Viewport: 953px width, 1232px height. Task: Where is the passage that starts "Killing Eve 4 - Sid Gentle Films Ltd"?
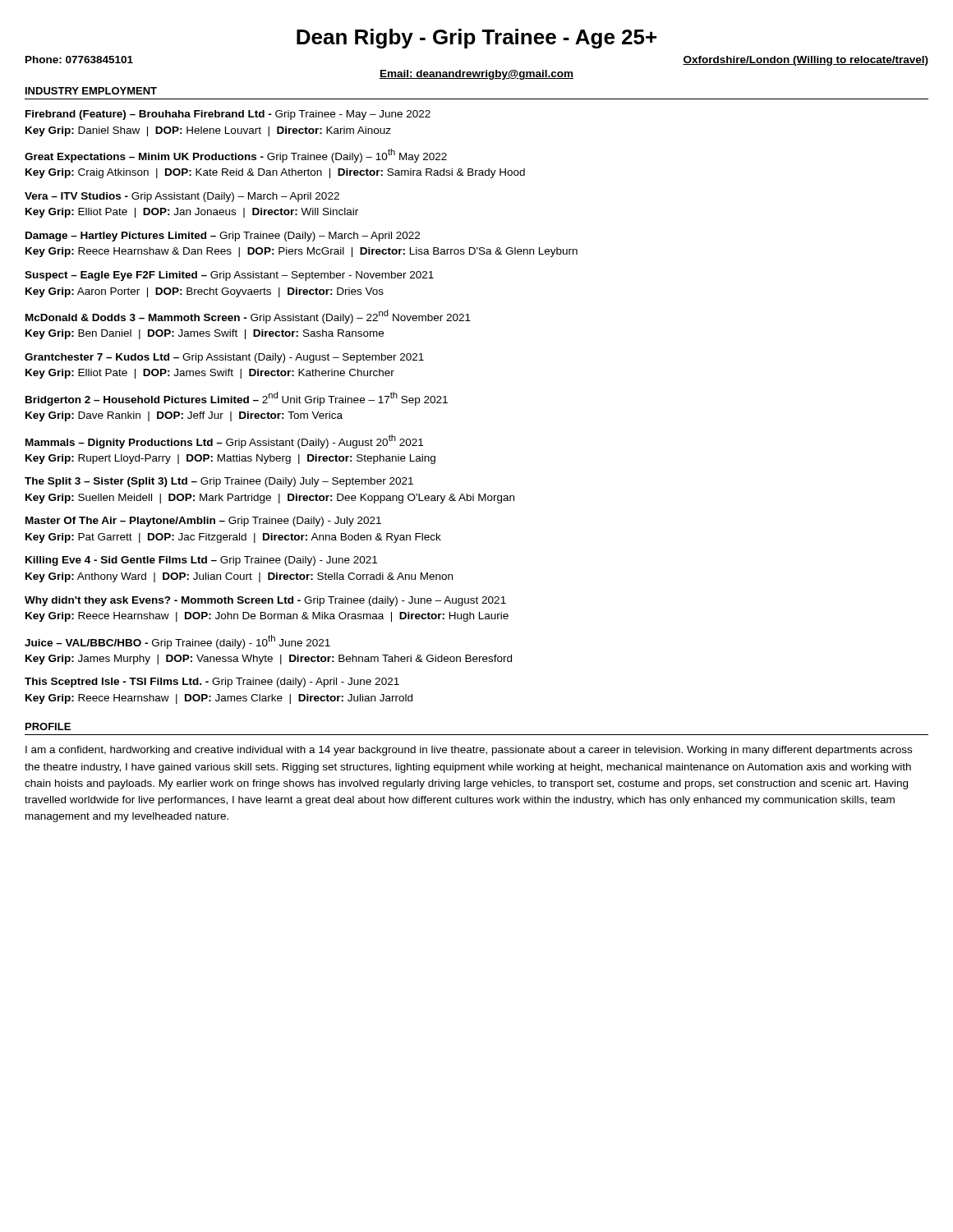click(201, 561)
